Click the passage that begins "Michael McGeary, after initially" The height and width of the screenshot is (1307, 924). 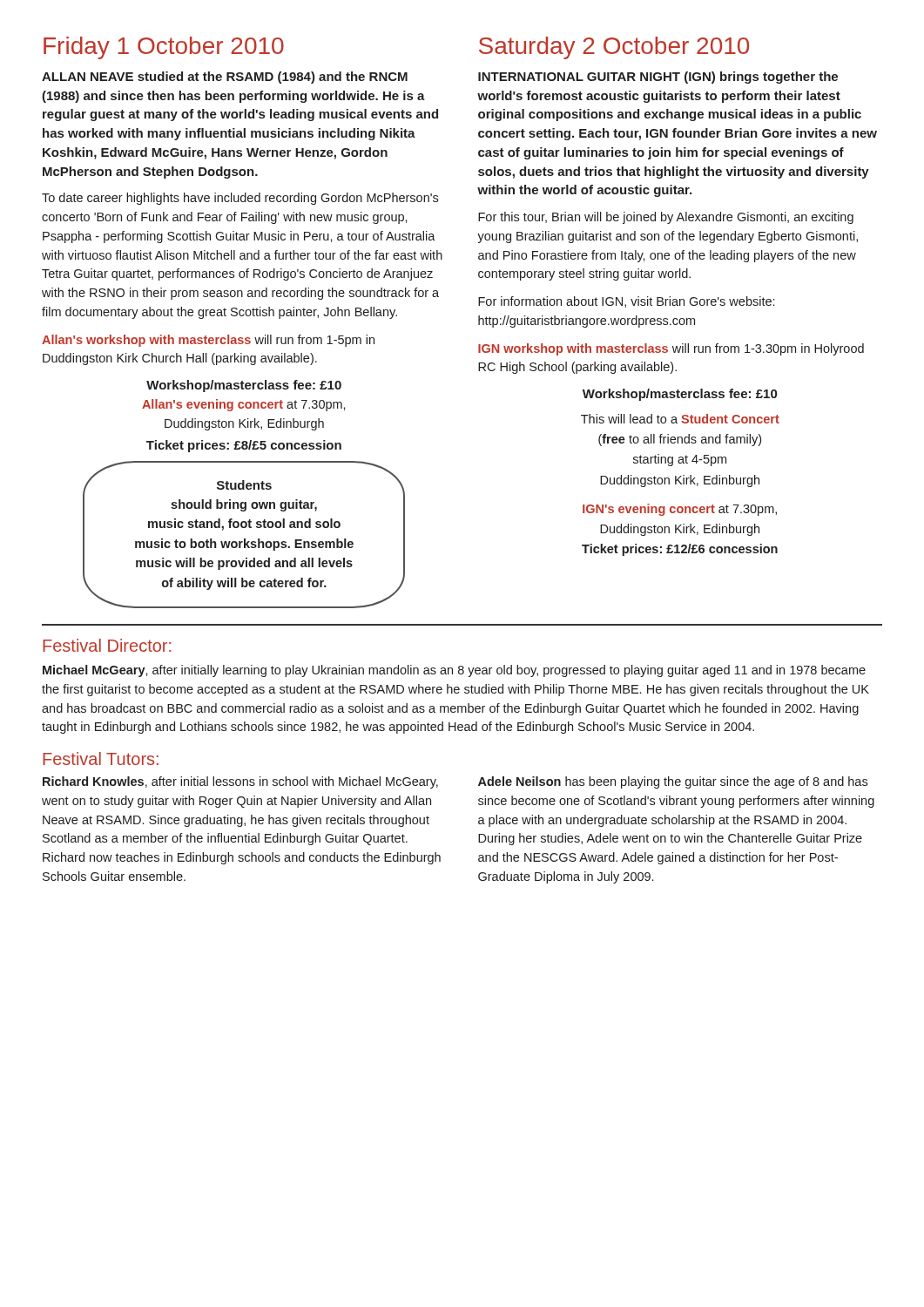tap(462, 699)
